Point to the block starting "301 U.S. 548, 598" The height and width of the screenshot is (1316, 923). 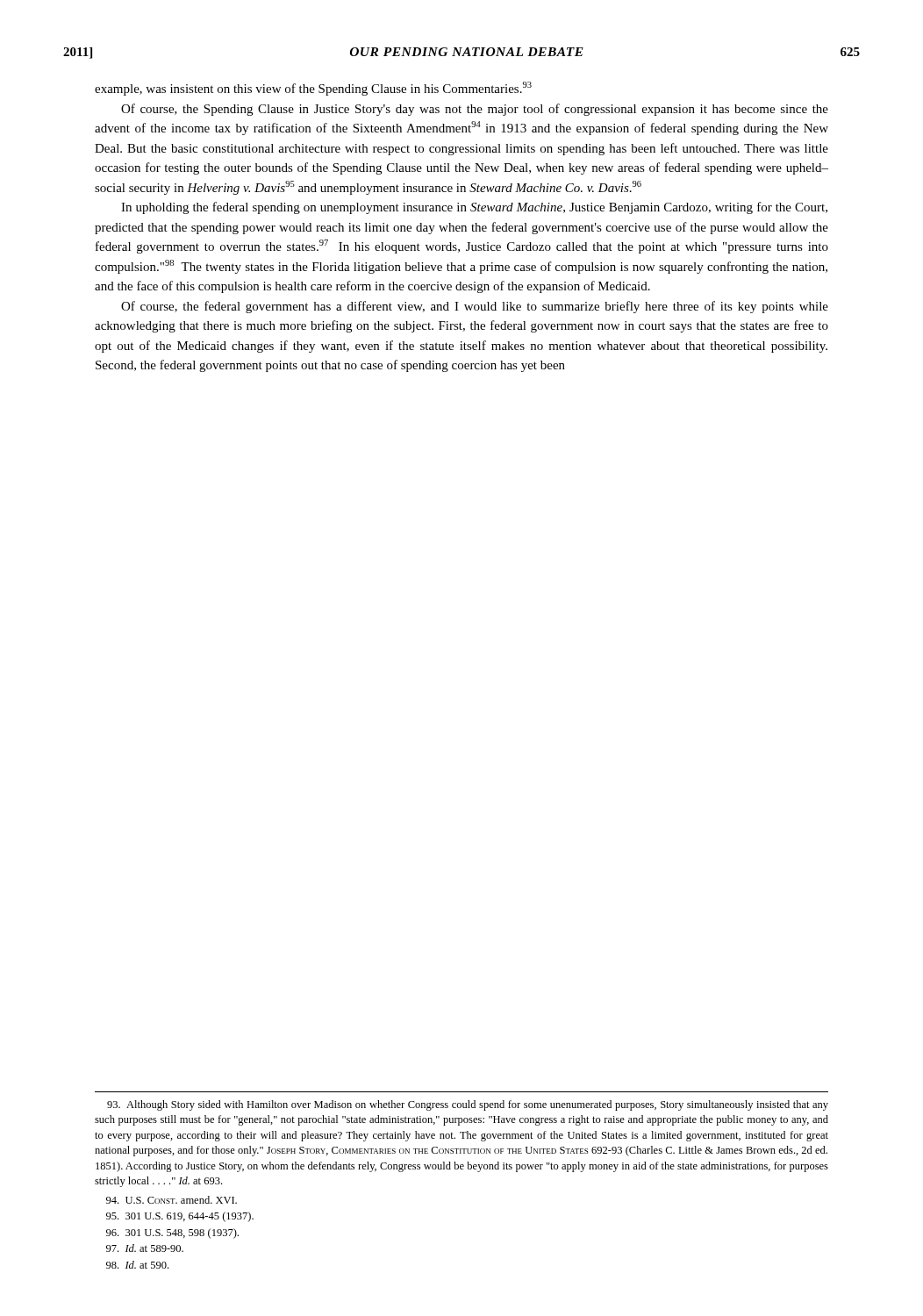[167, 1232]
